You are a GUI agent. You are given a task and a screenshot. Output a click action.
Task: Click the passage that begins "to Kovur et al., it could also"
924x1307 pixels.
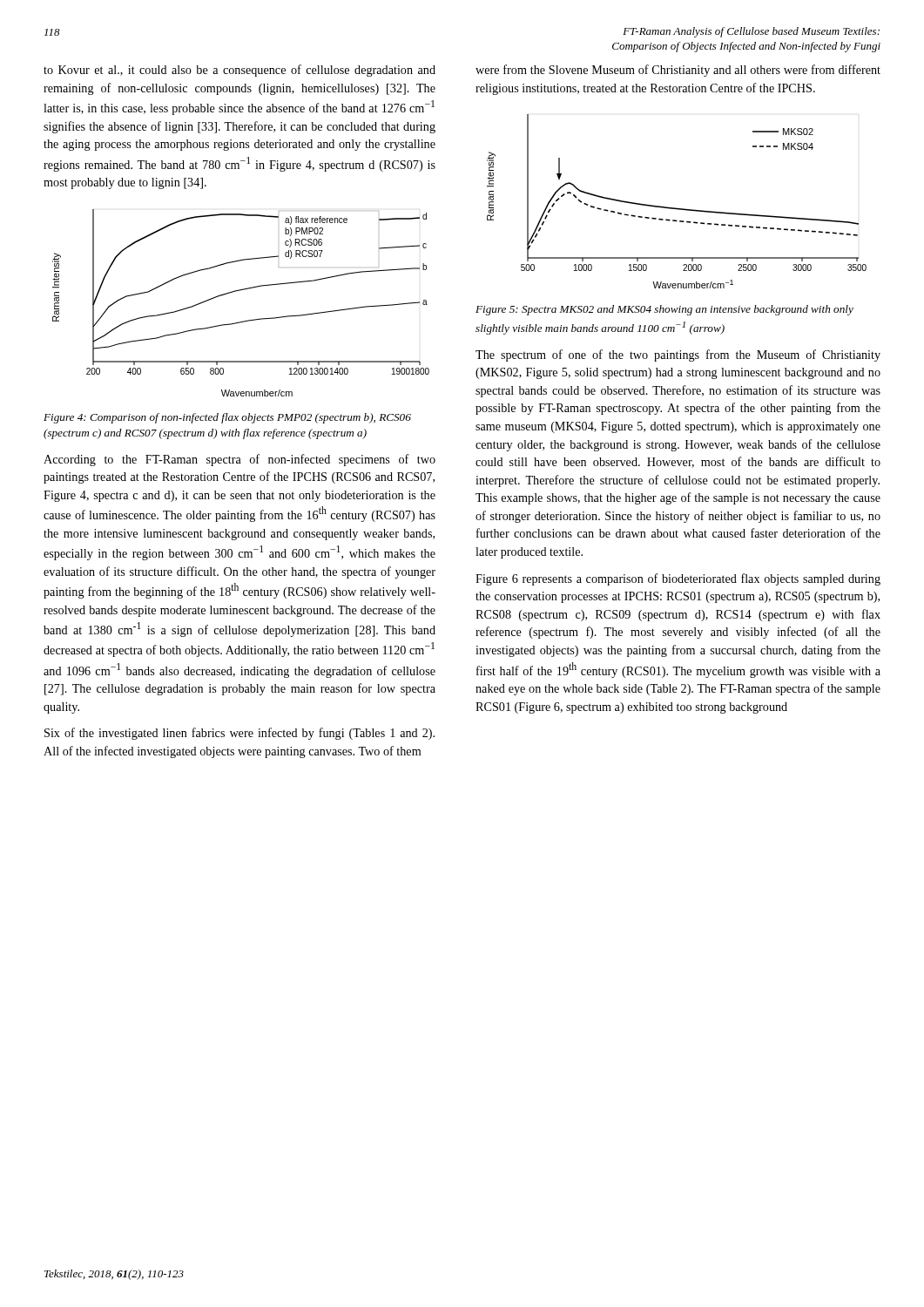pyautogui.click(x=240, y=126)
